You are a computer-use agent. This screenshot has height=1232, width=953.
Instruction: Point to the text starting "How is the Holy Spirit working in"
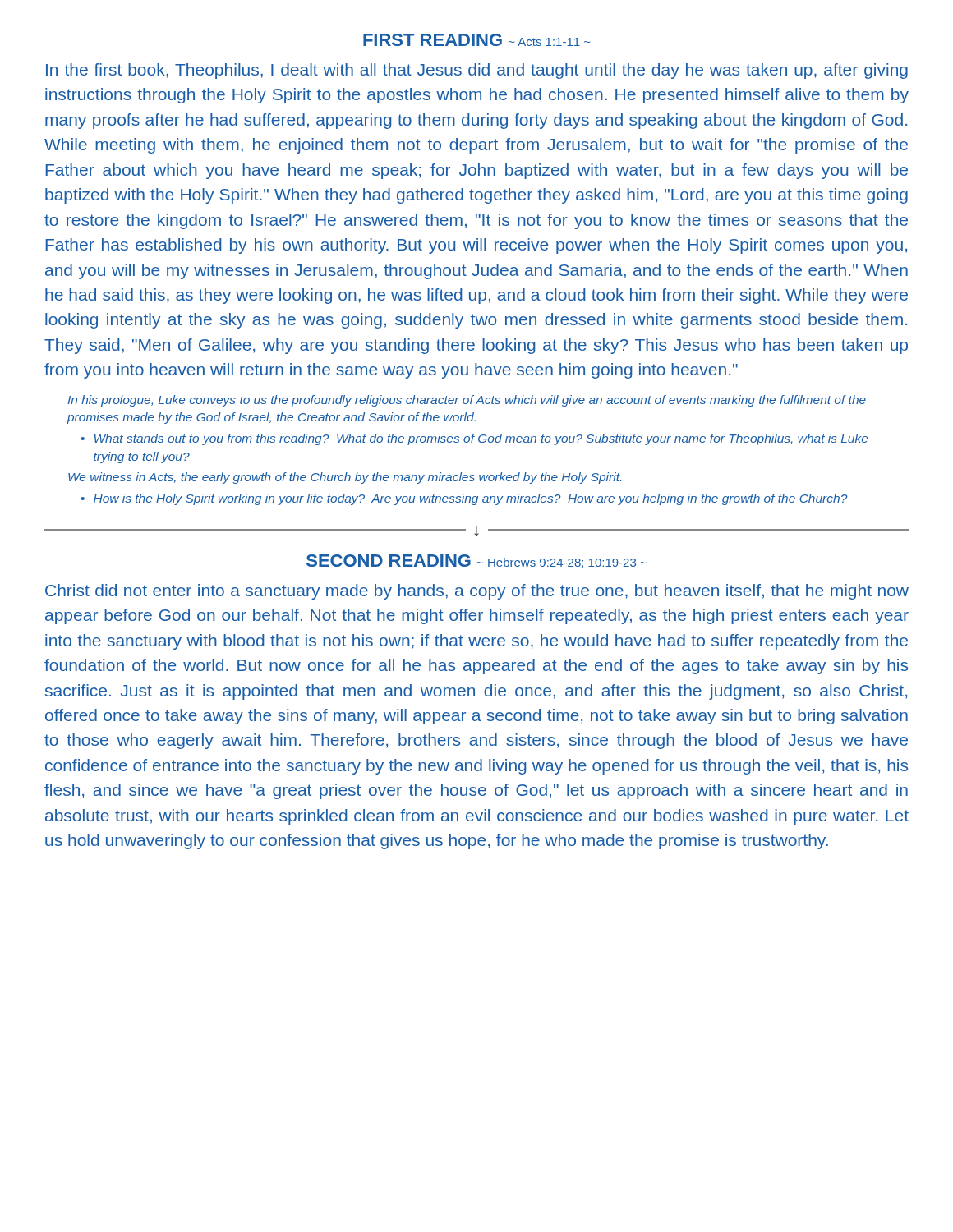click(470, 499)
